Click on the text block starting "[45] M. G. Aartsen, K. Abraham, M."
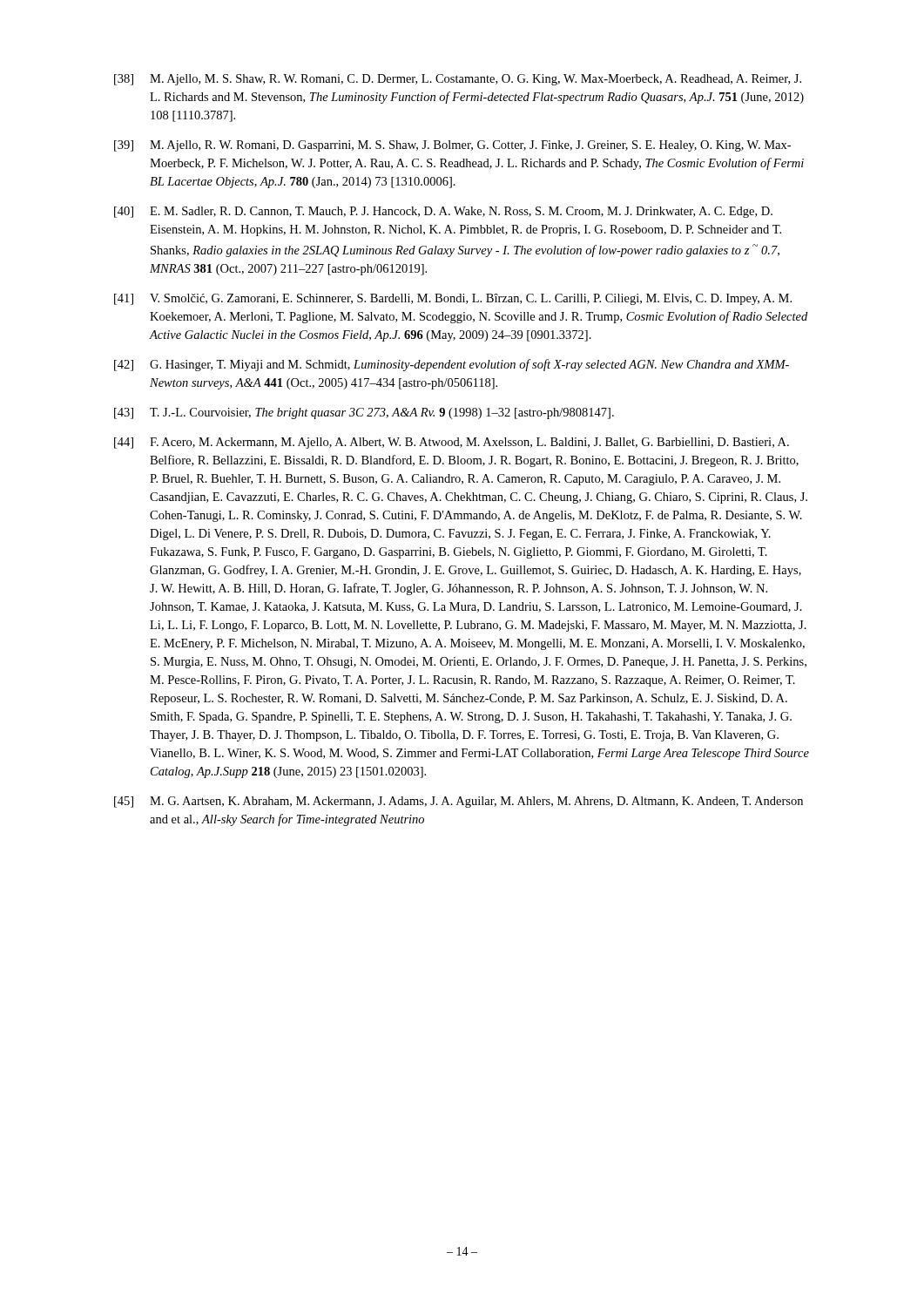Viewport: 924px width, 1307px height. tap(462, 811)
